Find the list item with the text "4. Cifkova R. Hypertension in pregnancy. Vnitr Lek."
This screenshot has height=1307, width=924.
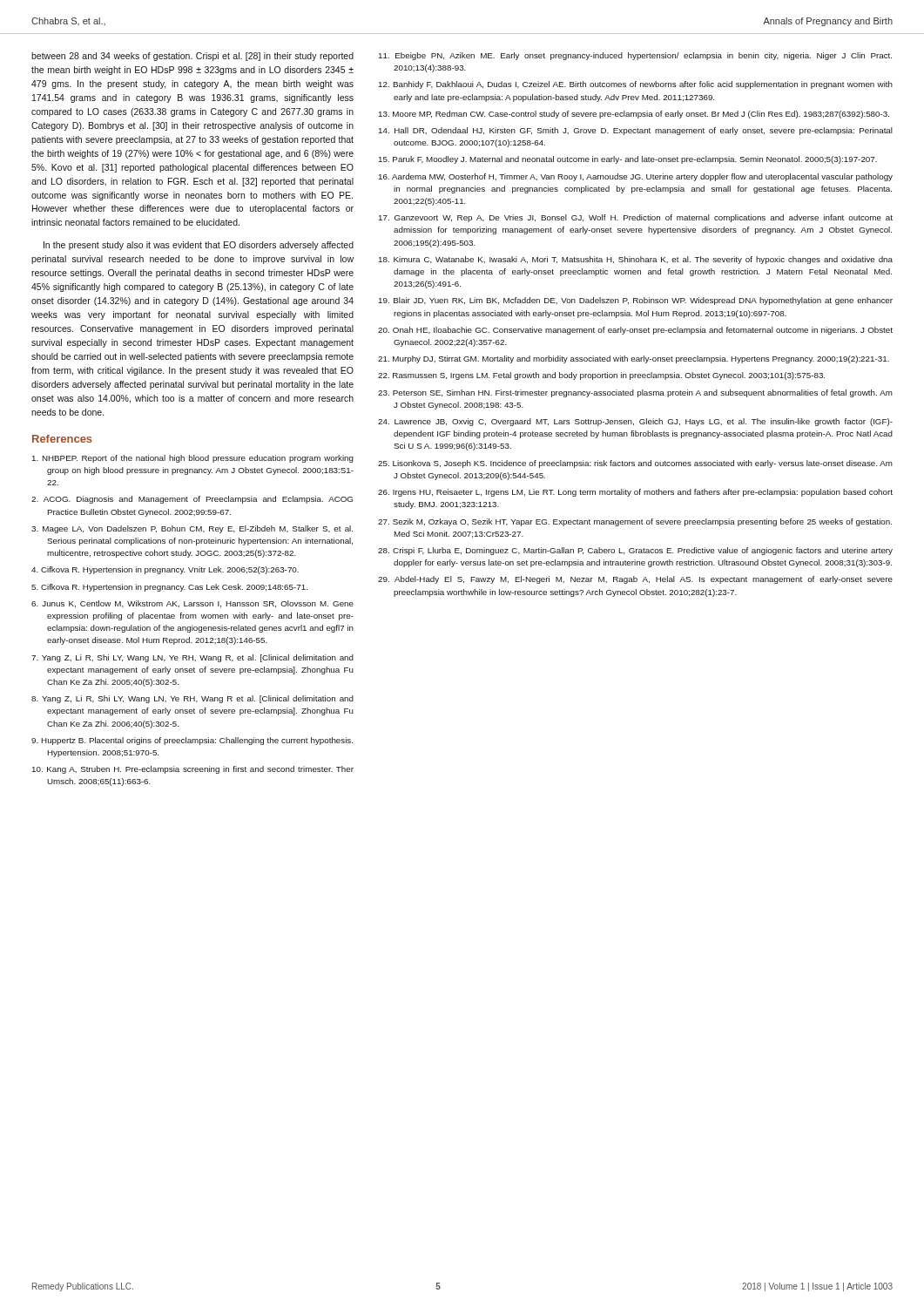point(165,570)
